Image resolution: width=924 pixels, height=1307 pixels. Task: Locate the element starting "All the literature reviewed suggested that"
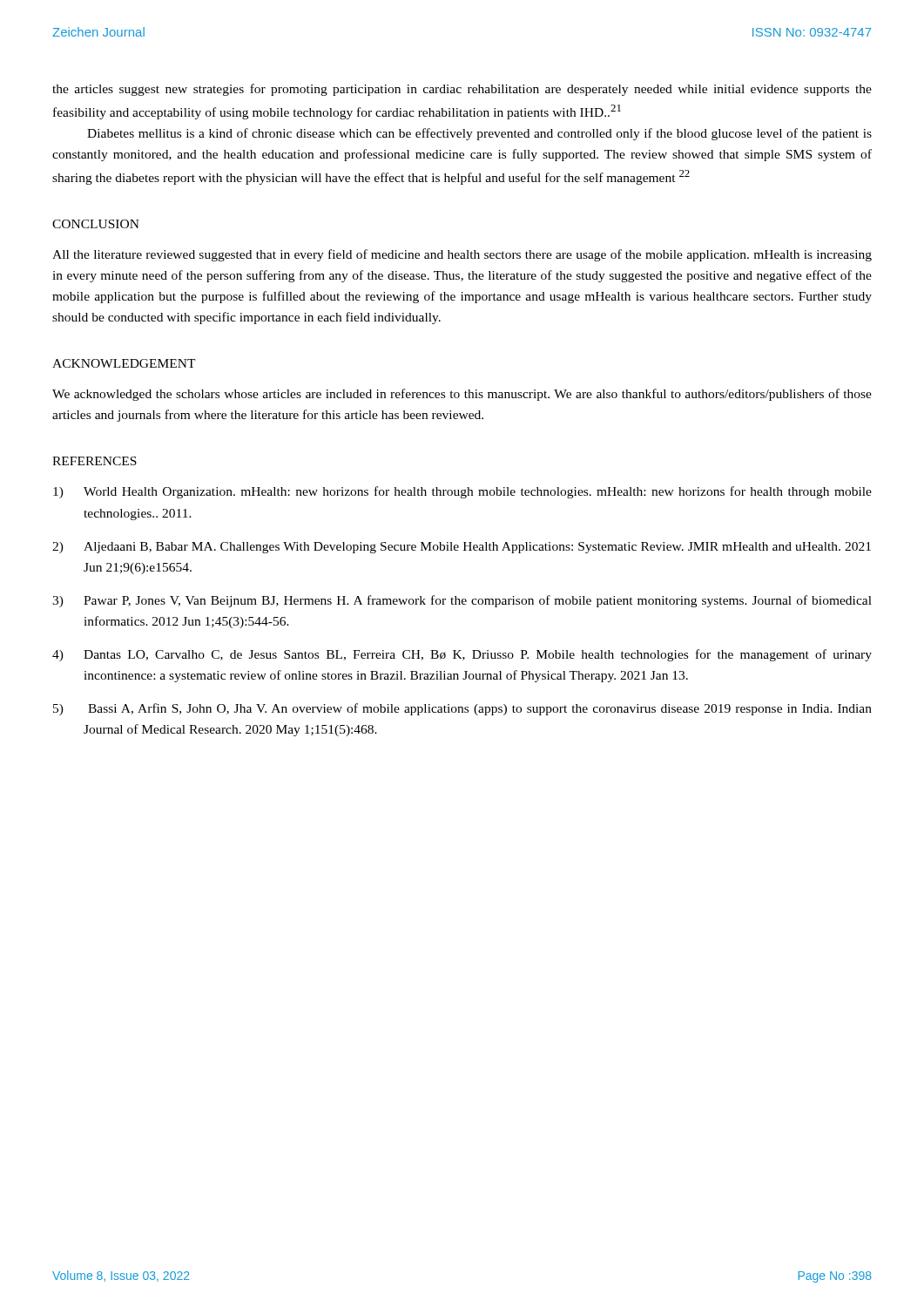click(462, 286)
